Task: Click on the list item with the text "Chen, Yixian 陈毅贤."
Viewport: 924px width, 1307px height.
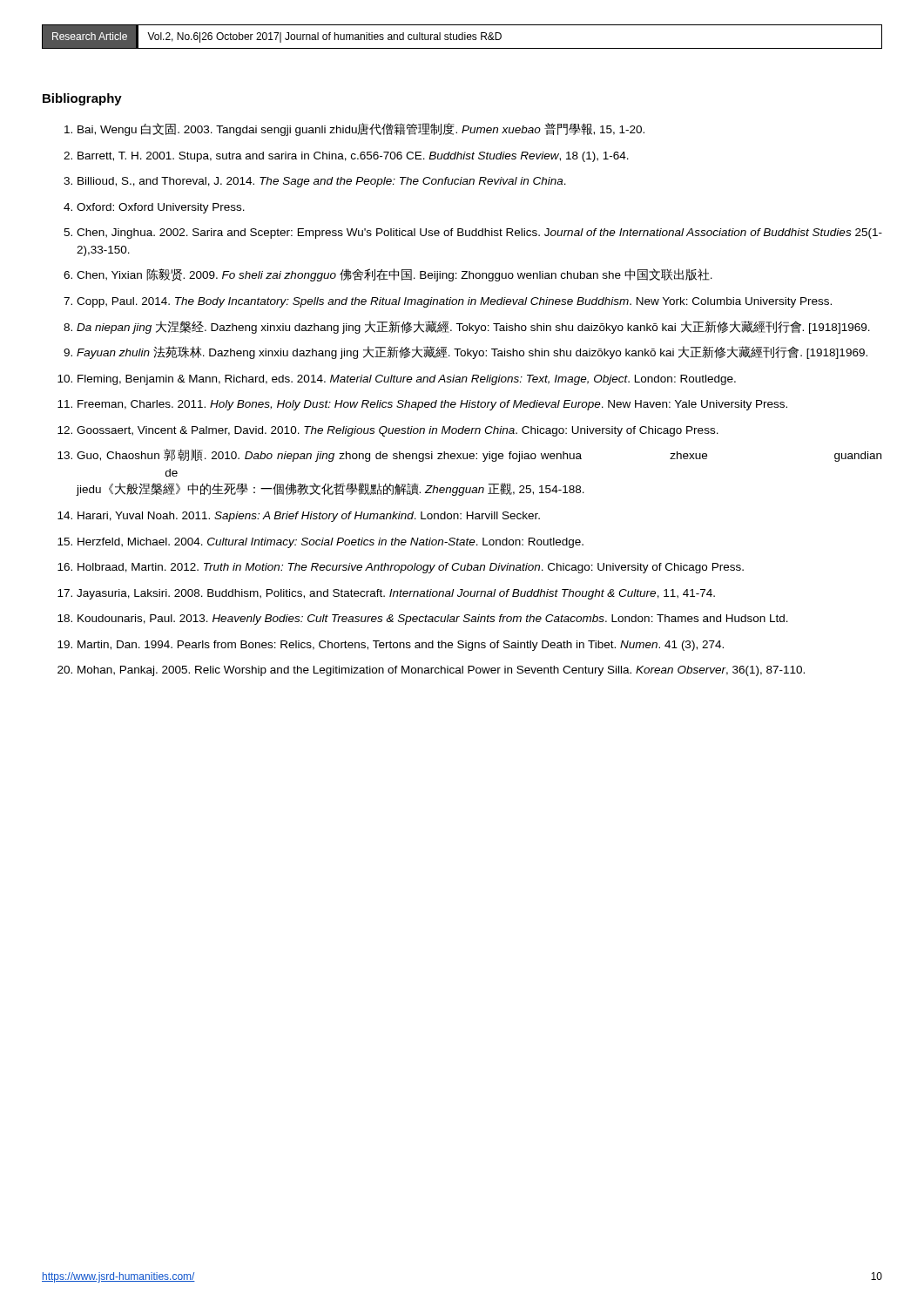Action: (395, 275)
